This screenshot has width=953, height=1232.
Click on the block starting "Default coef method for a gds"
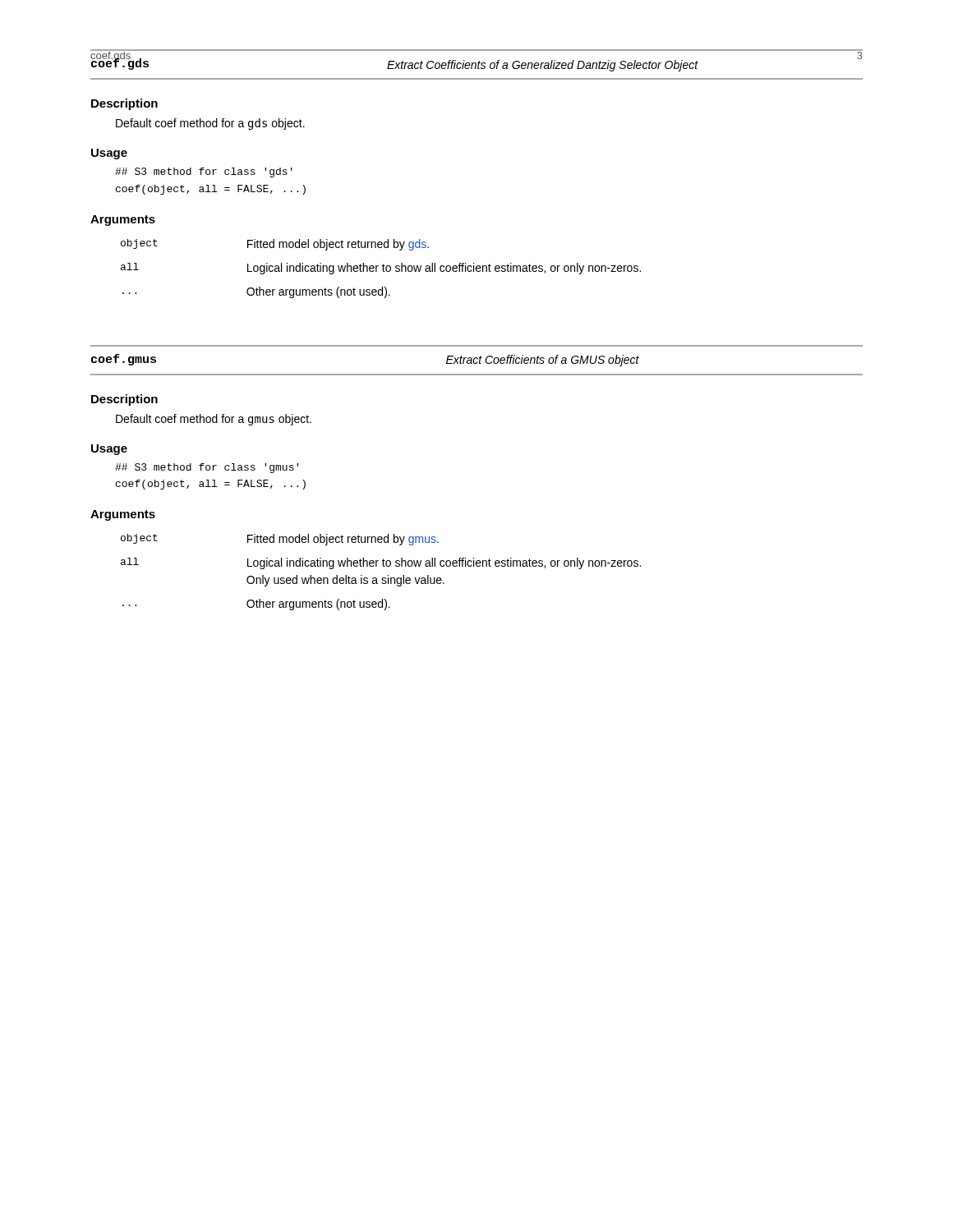point(210,124)
